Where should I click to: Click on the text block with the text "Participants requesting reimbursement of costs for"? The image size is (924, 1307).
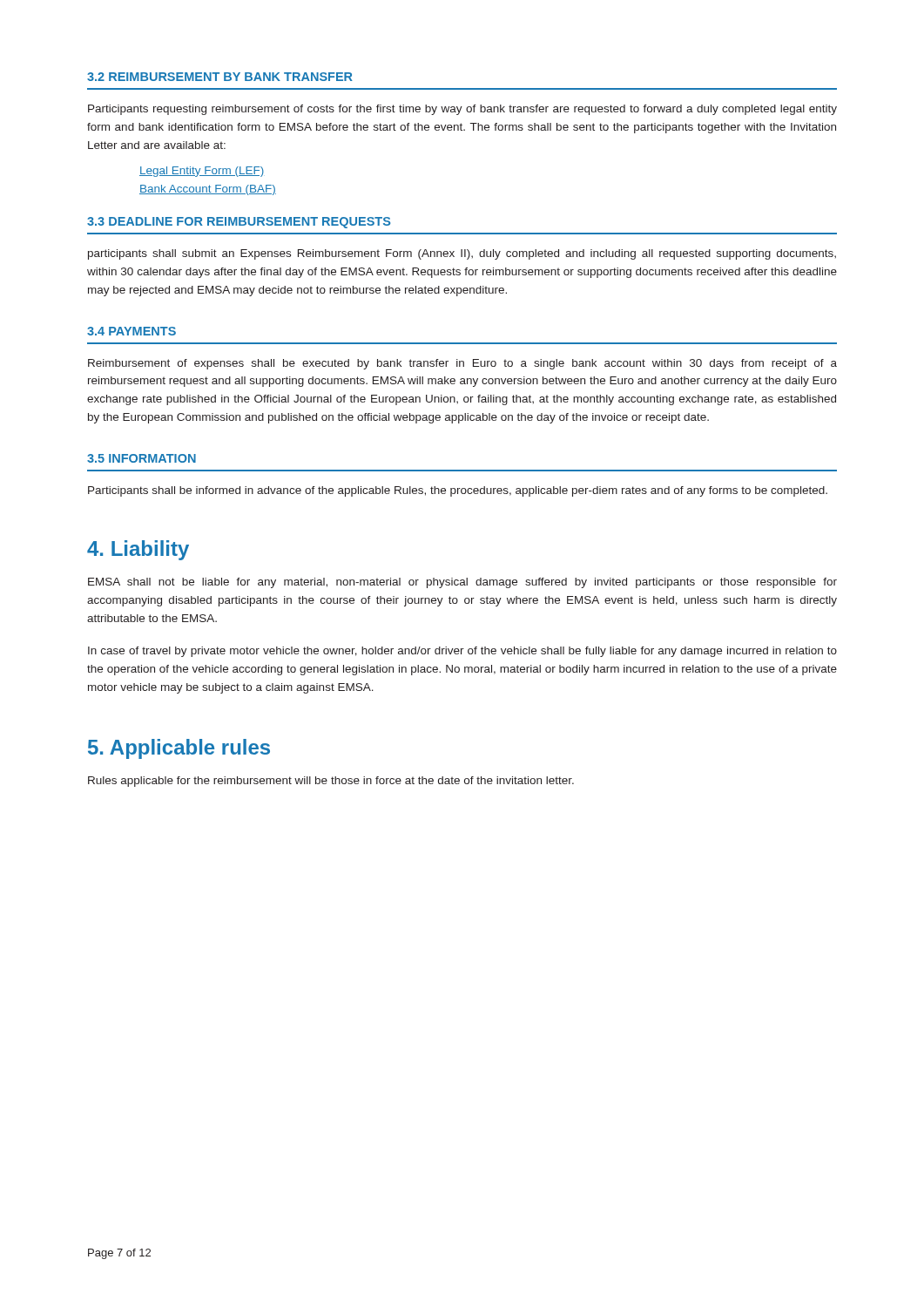click(462, 127)
